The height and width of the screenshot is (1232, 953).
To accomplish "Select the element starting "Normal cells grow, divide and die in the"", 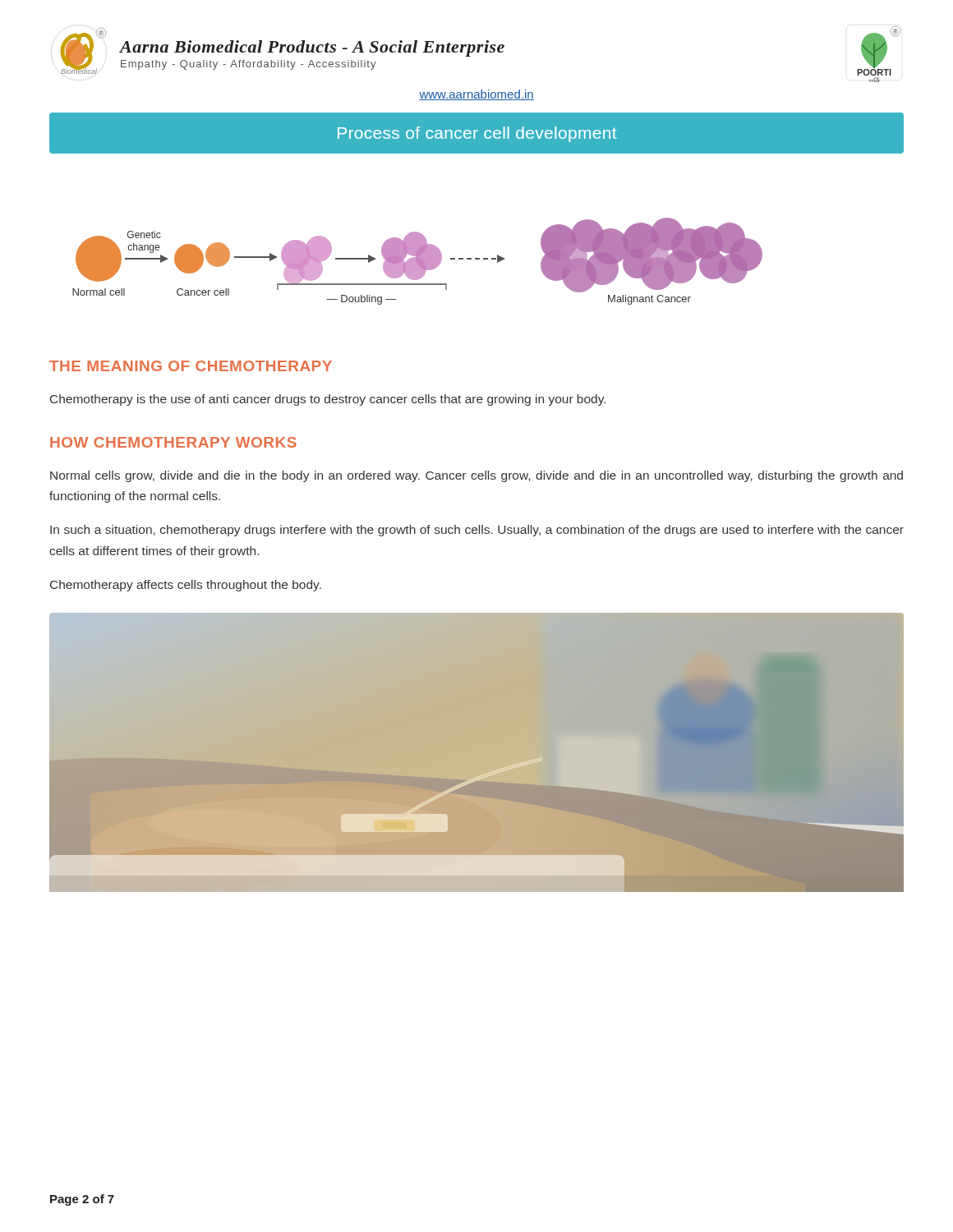I will [476, 485].
